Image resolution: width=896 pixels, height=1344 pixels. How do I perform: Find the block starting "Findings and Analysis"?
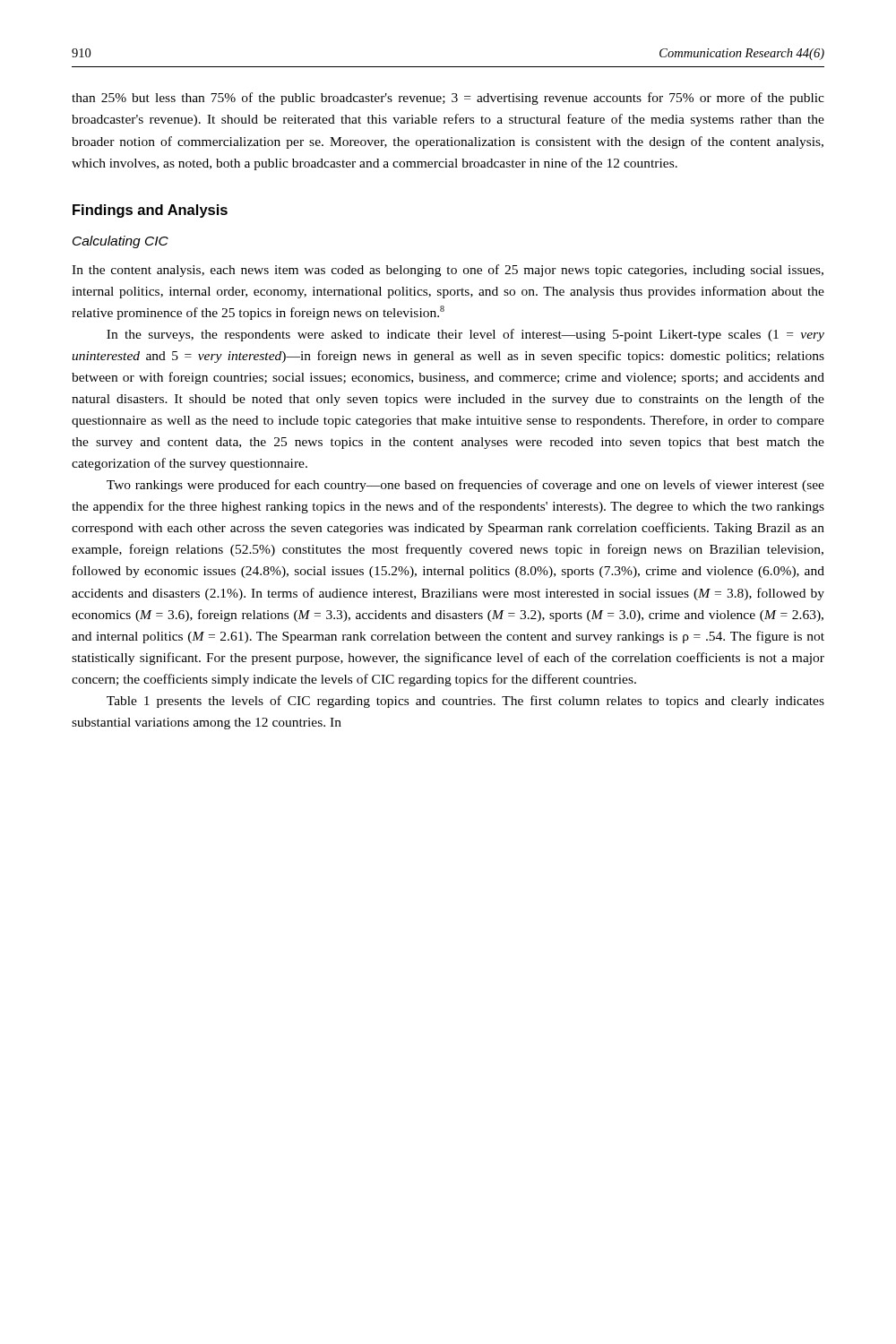pos(150,209)
